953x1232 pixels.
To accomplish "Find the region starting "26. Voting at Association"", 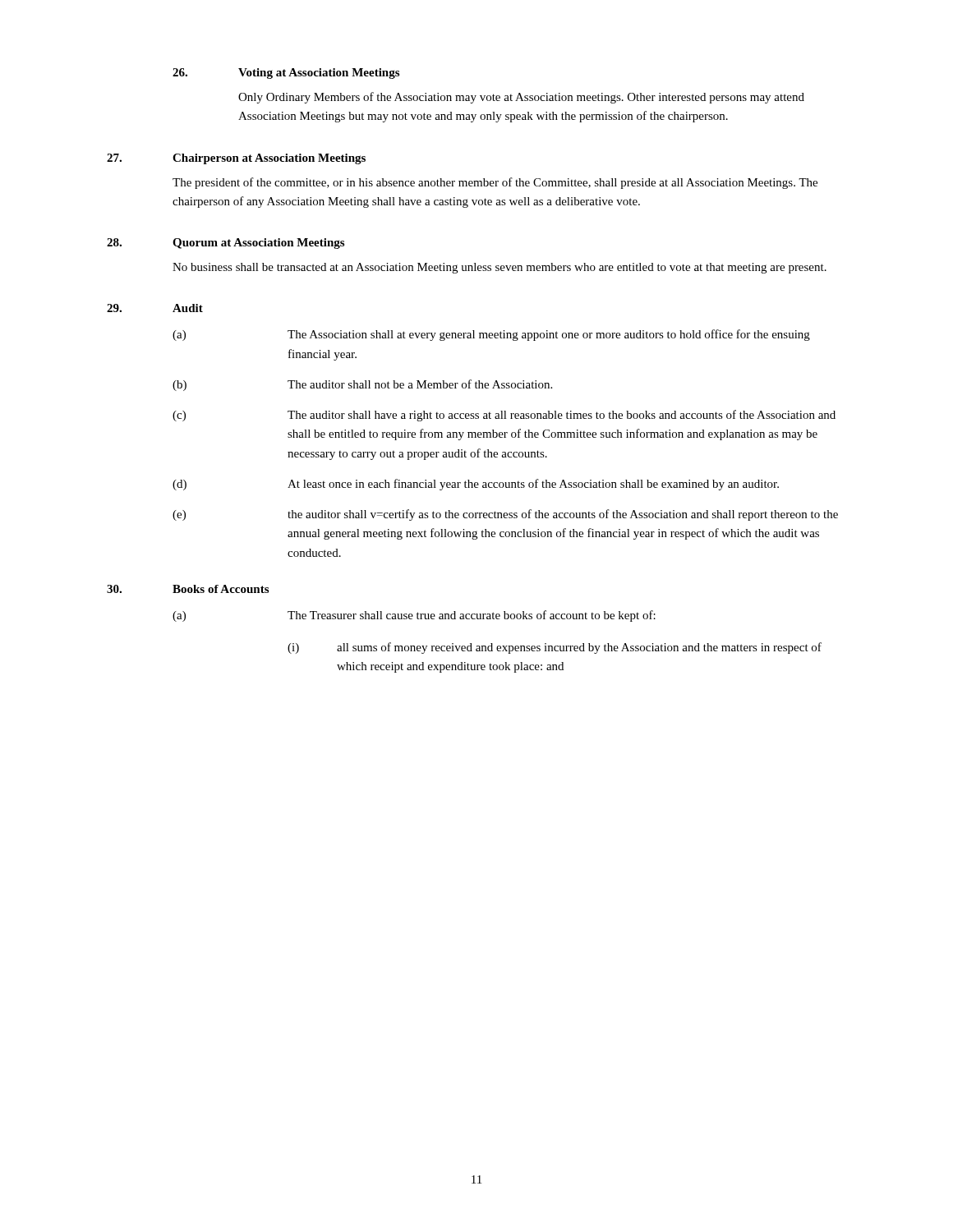I will [x=286, y=73].
